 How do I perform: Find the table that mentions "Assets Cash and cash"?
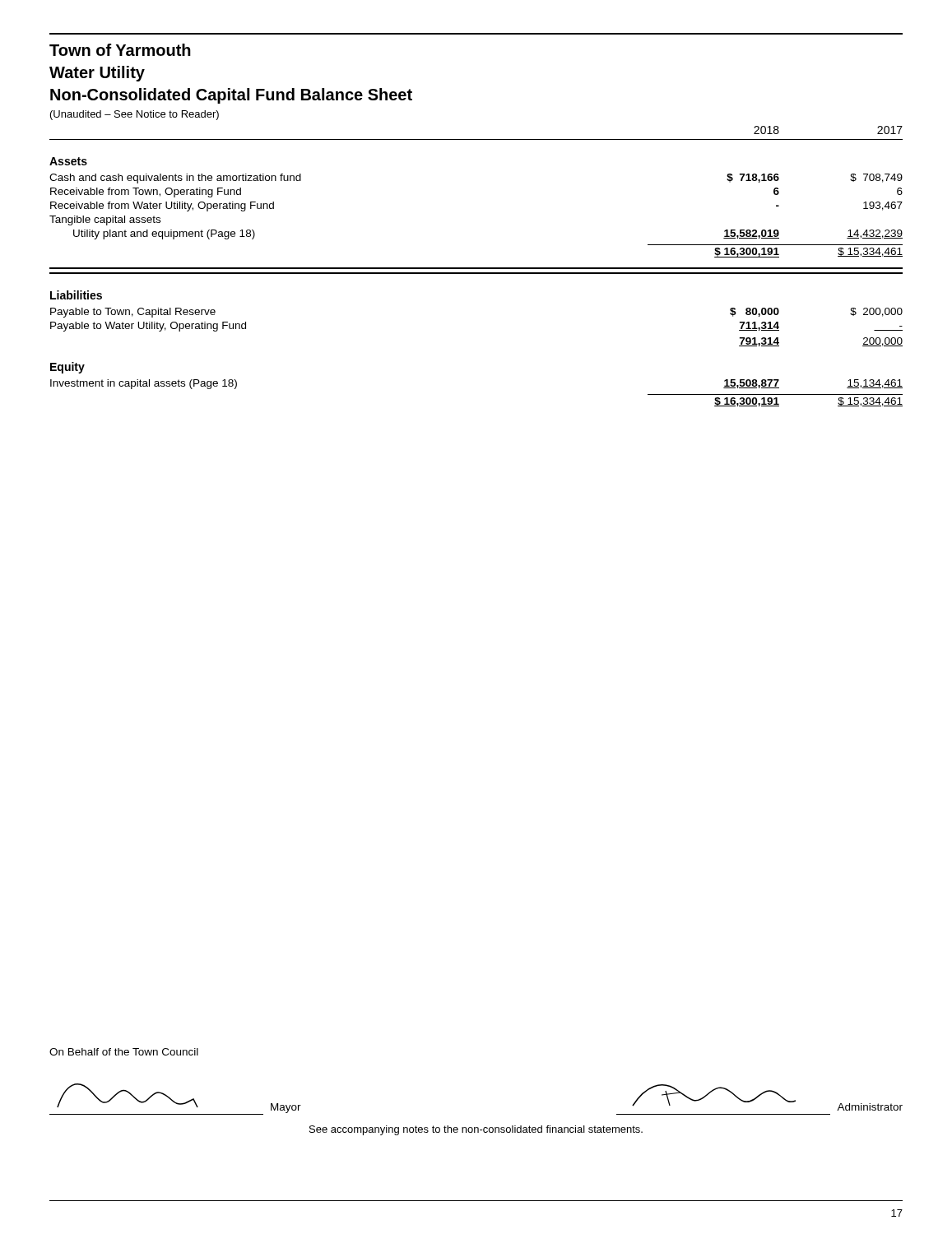tap(476, 206)
